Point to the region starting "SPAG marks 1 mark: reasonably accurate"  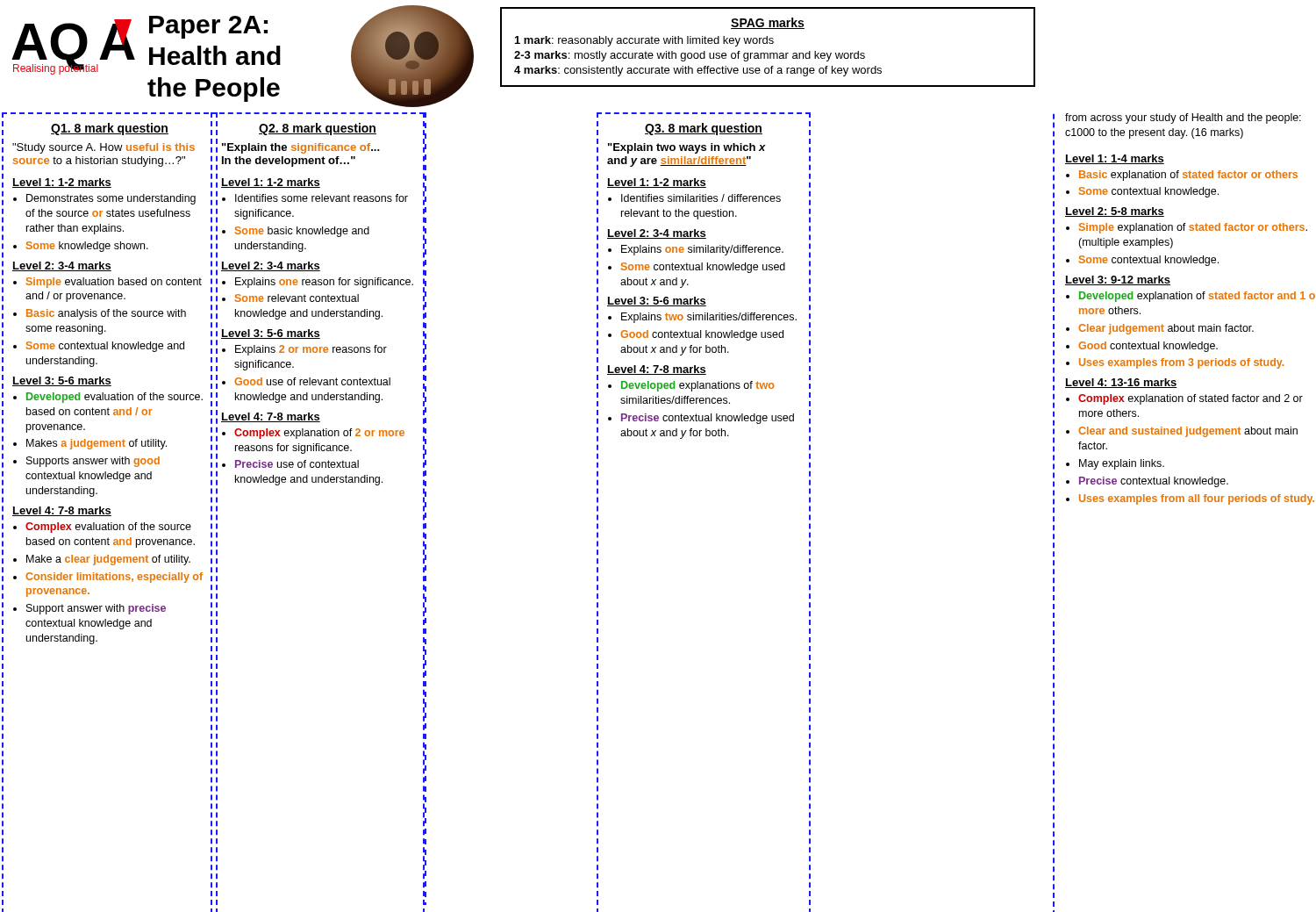click(768, 46)
